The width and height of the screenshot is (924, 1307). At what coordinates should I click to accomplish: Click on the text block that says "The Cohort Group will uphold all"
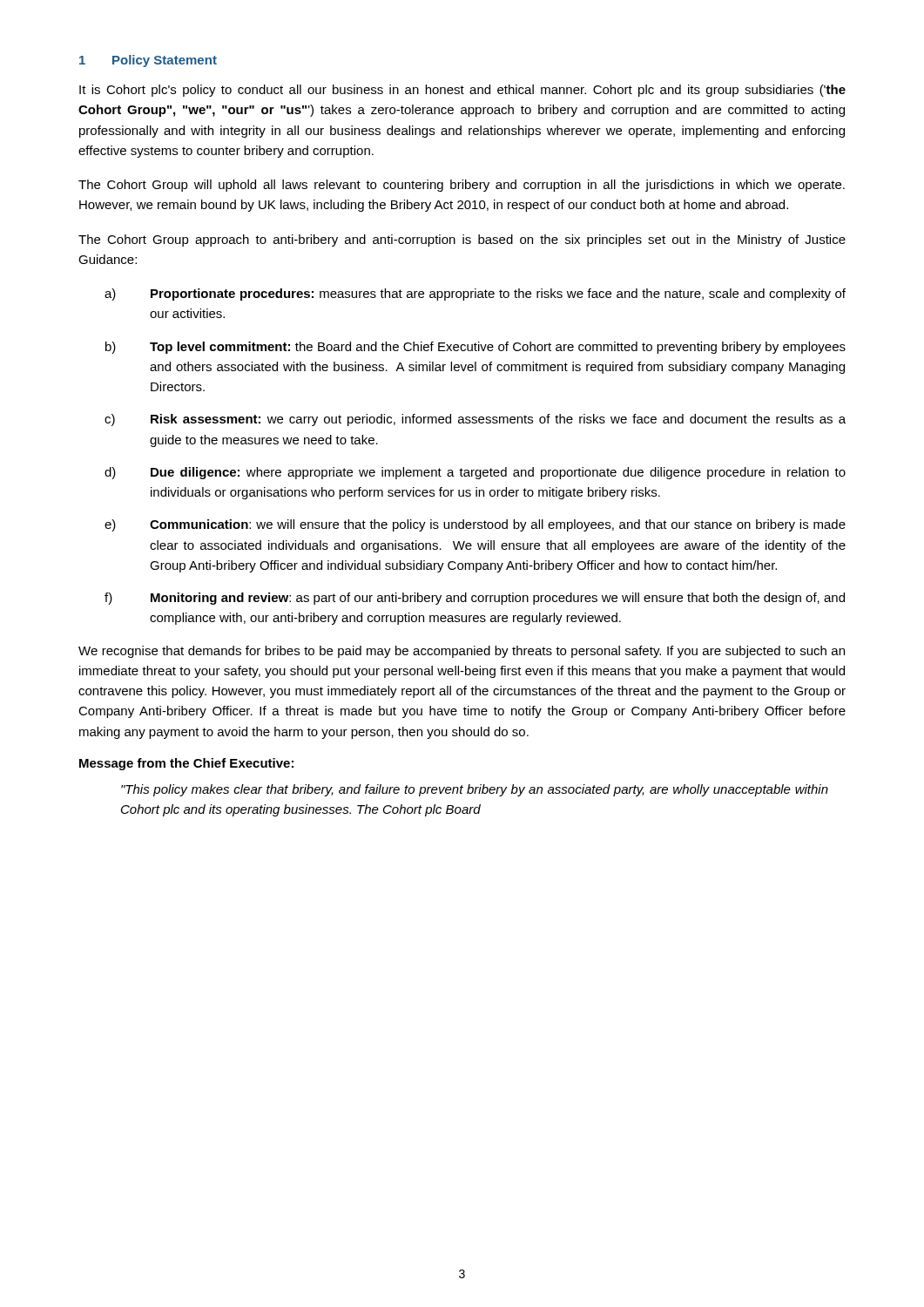click(462, 194)
